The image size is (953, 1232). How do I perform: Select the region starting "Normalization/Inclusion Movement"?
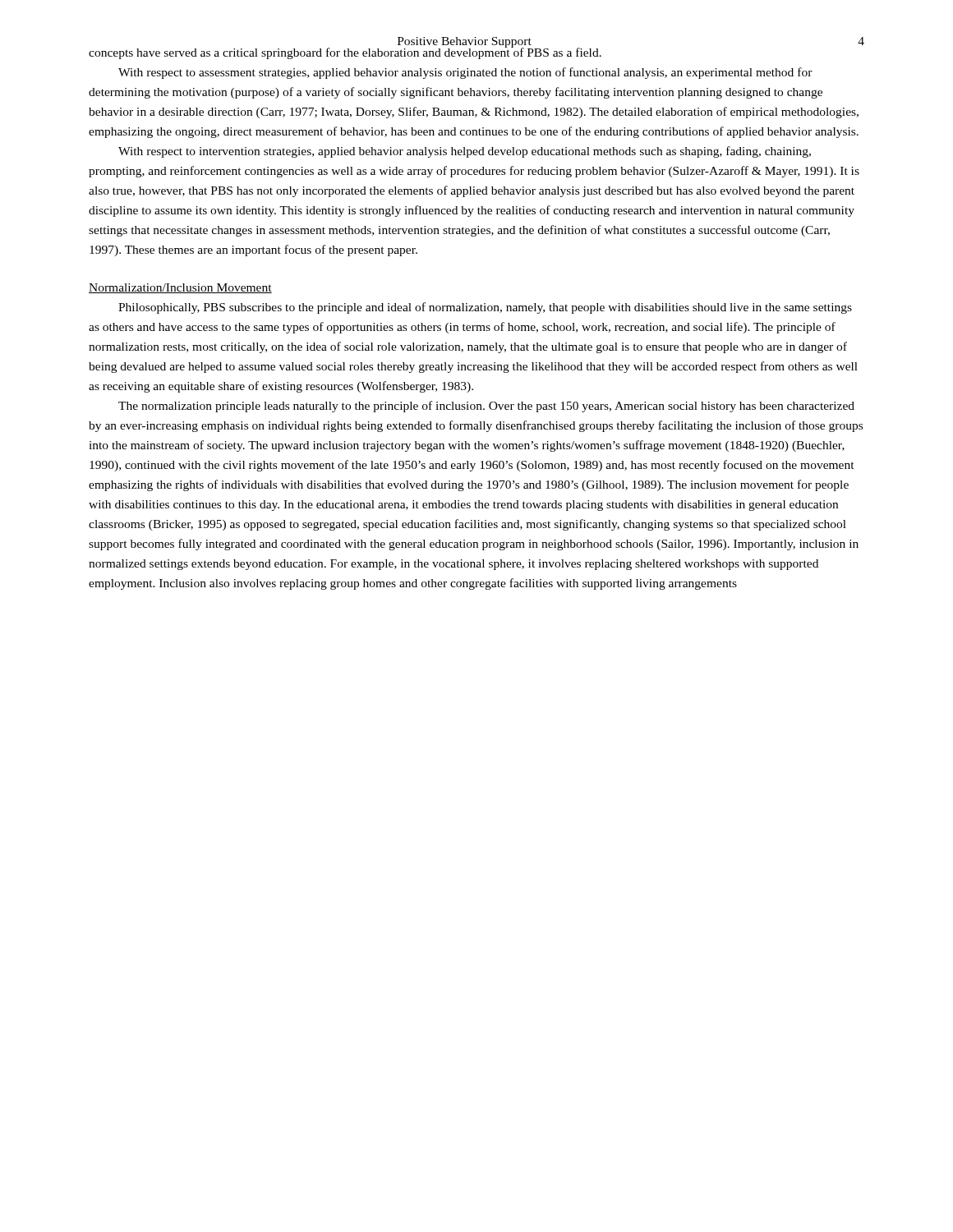pos(180,288)
